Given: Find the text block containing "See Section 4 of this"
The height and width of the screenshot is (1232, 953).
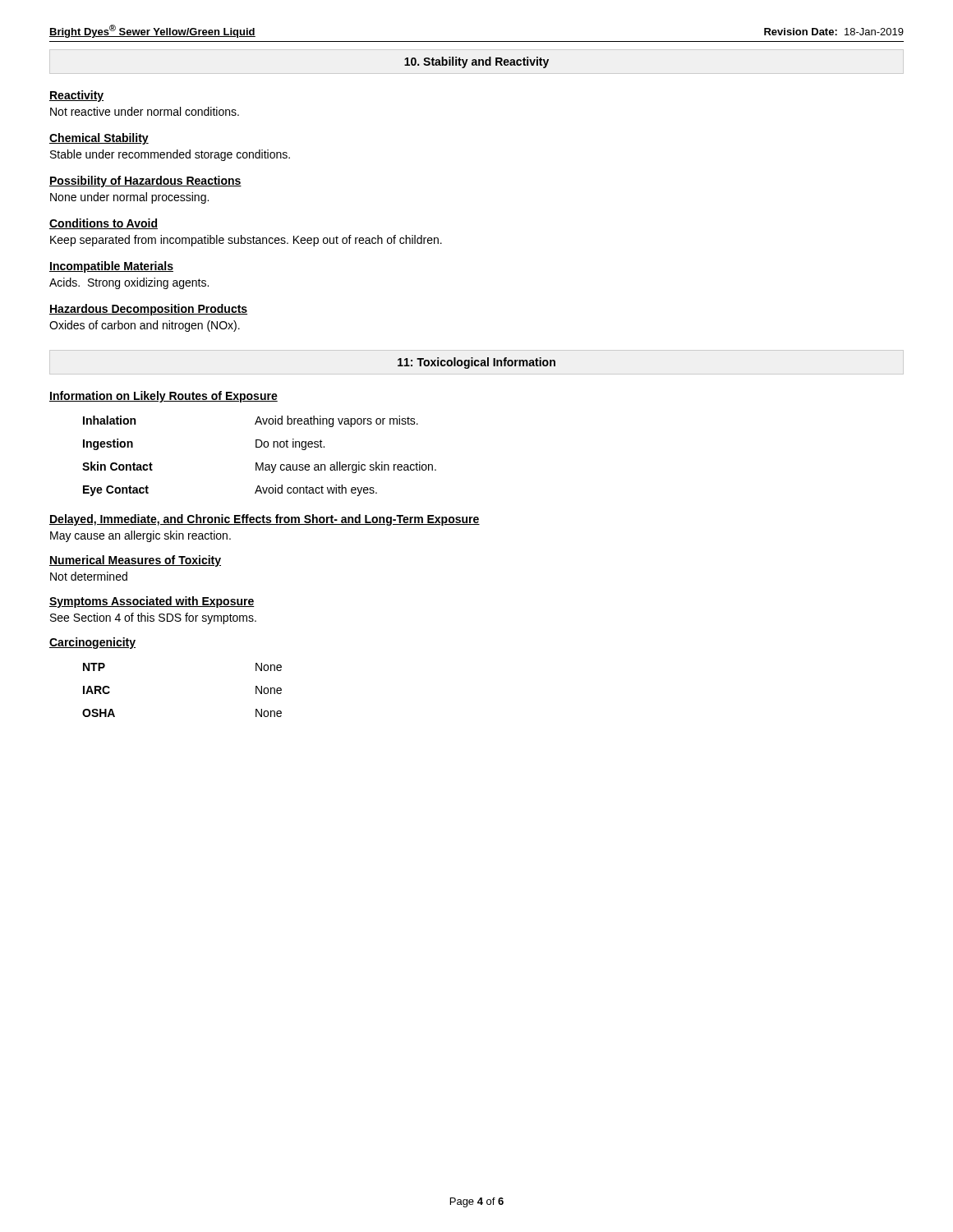Looking at the screenshot, I should point(153,618).
